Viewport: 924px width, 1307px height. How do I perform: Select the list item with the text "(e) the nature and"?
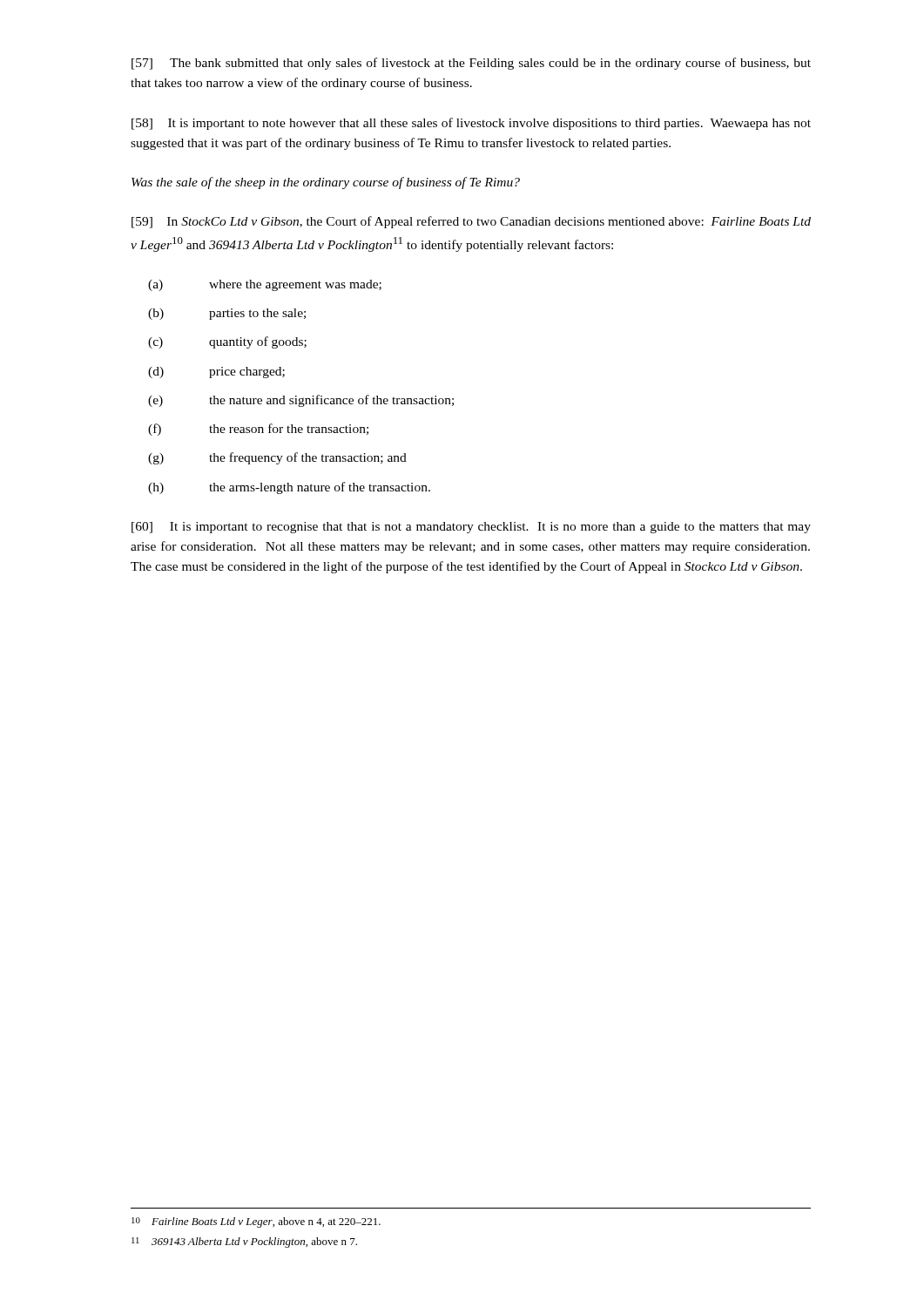click(301, 401)
